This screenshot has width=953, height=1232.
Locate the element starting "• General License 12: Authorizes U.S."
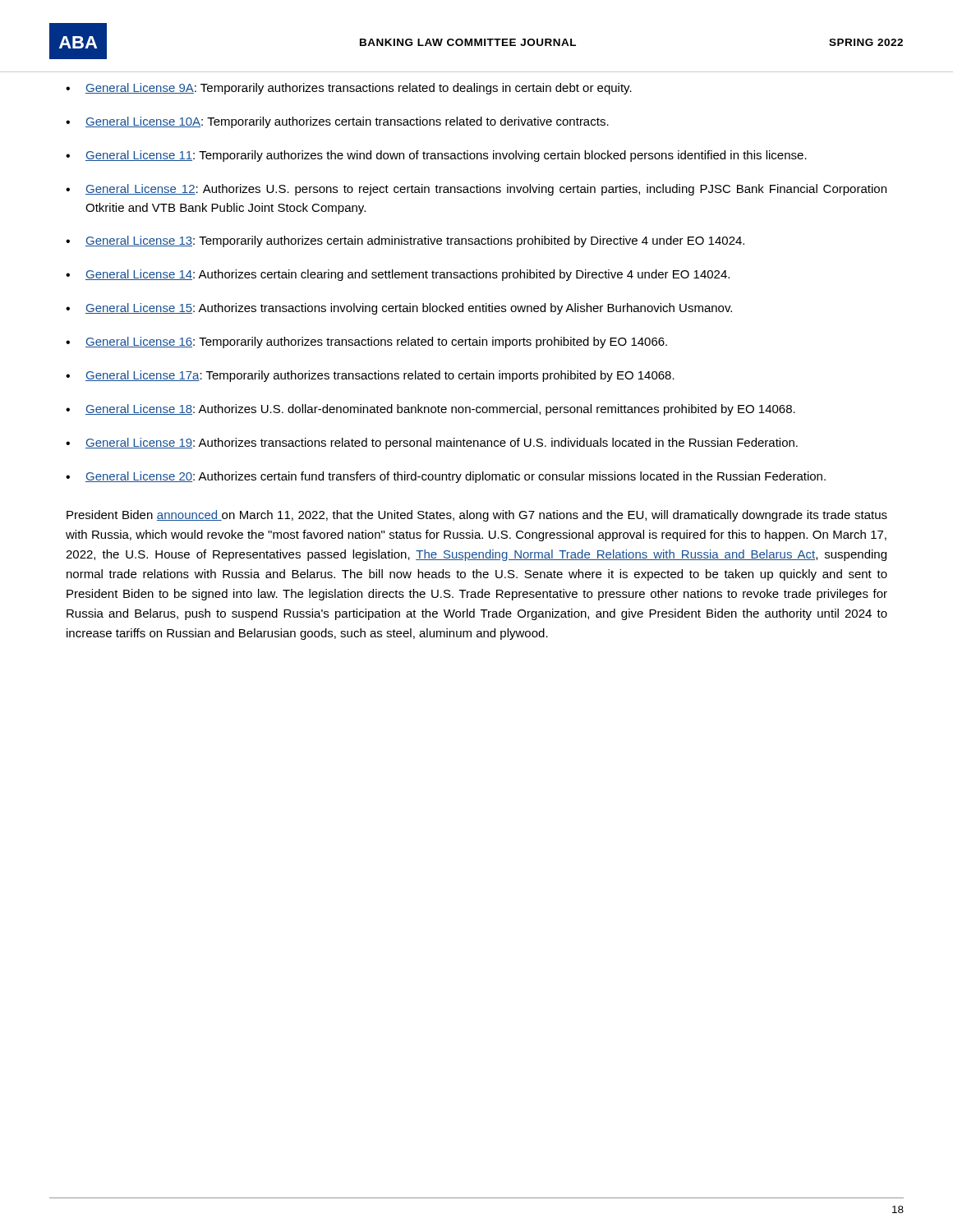tap(476, 198)
